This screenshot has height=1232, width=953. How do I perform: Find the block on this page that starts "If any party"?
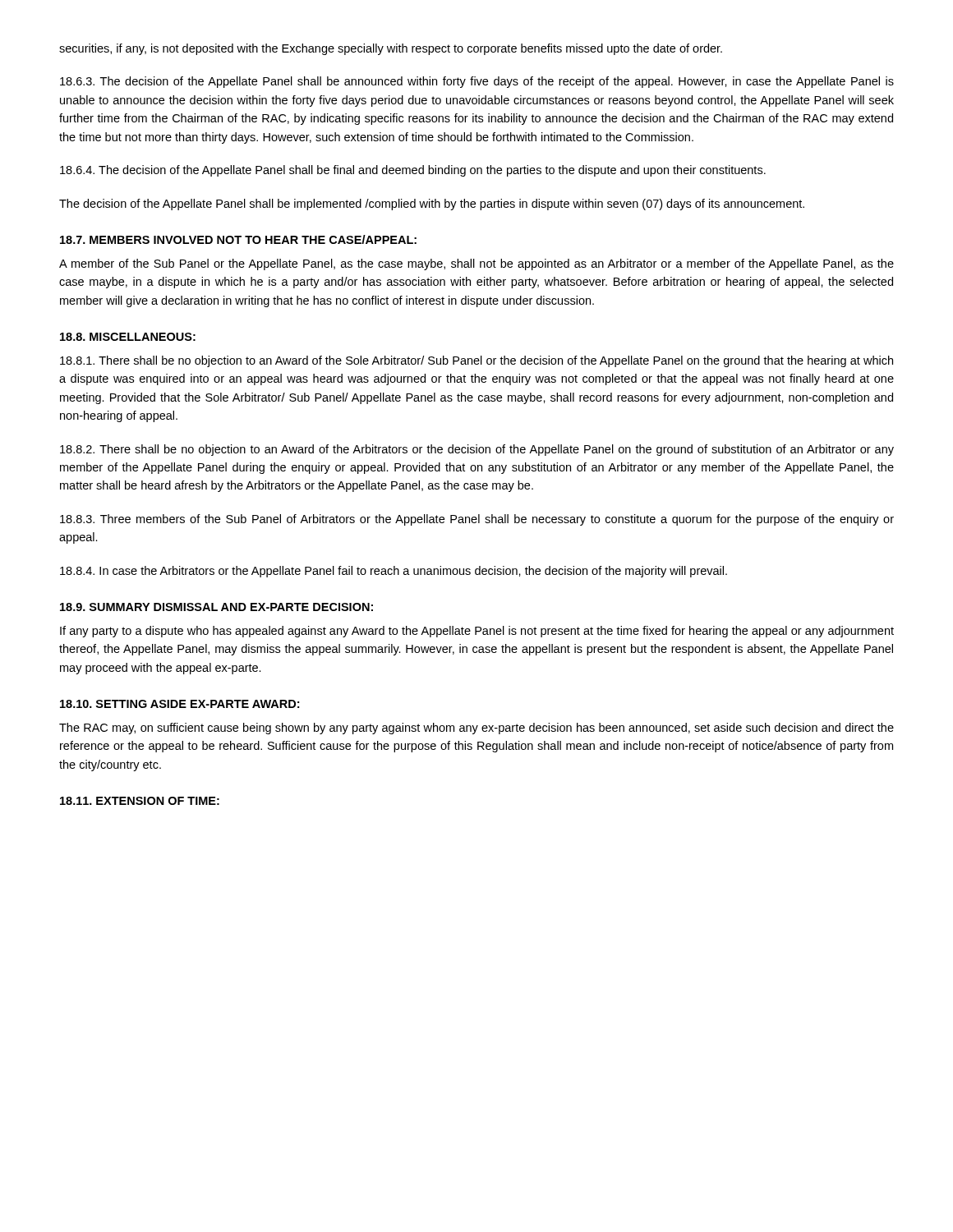pos(476,649)
